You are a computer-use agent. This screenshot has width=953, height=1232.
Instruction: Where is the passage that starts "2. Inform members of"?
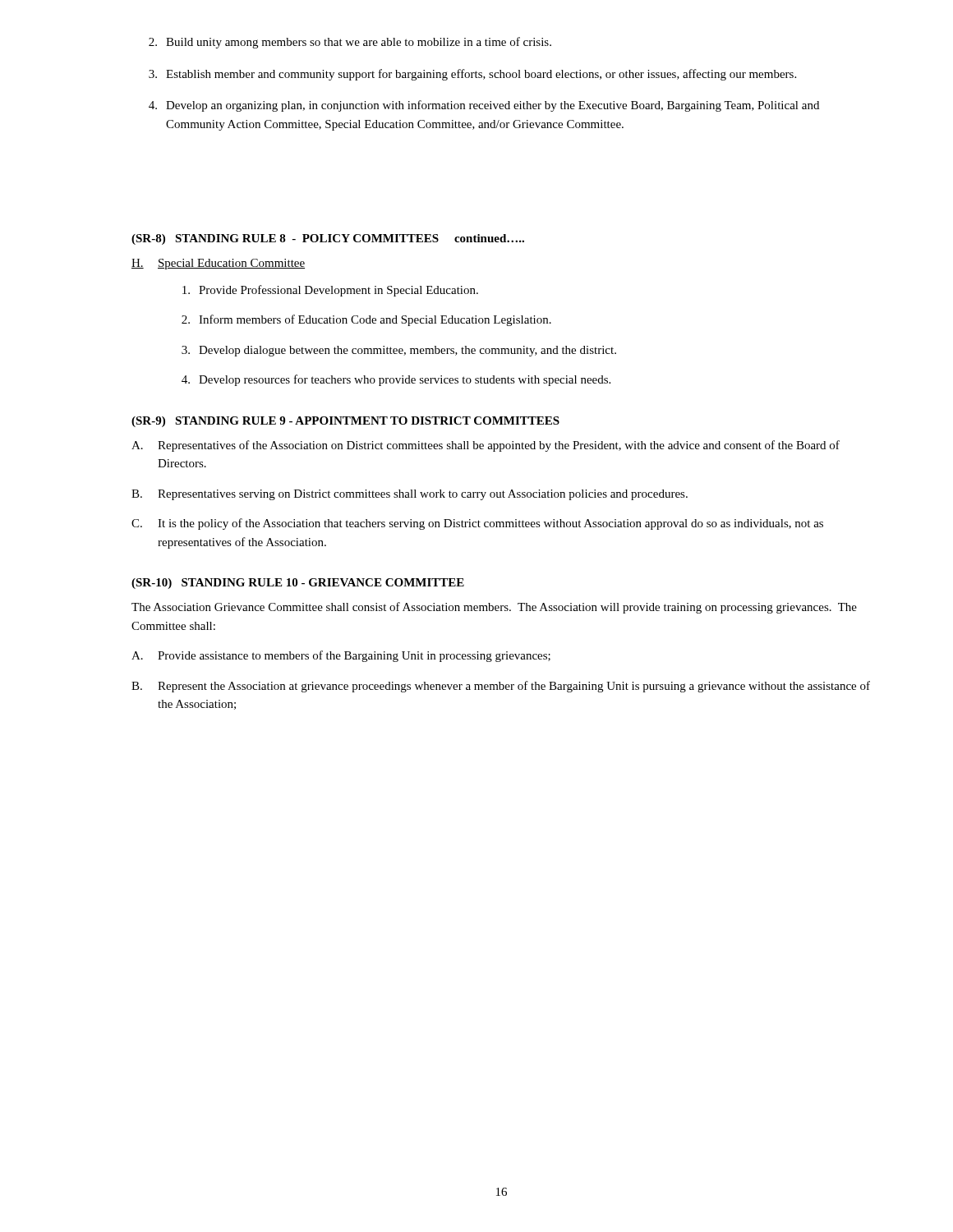[518, 320]
